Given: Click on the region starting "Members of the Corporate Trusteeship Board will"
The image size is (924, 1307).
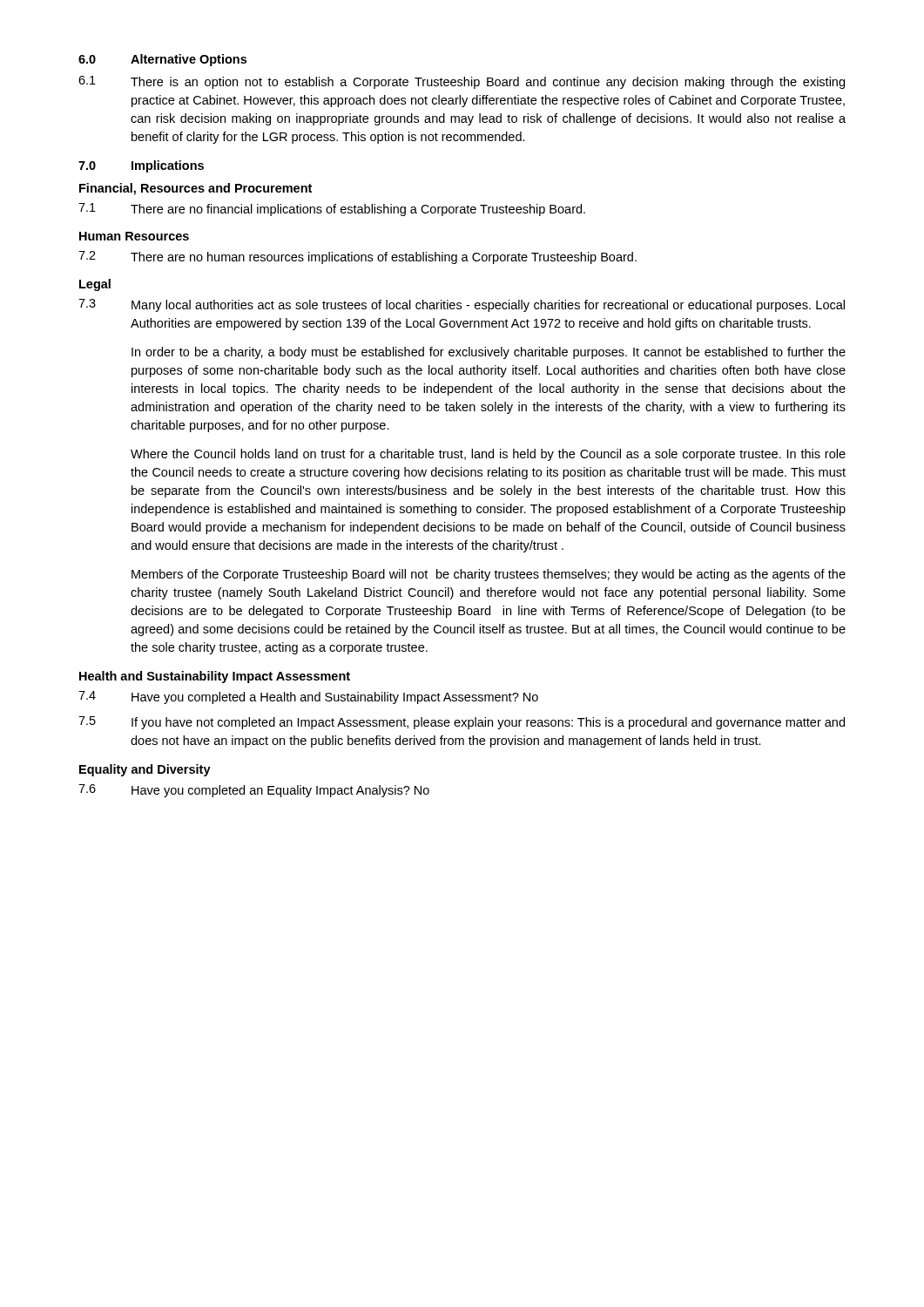Looking at the screenshot, I should [x=488, y=611].
